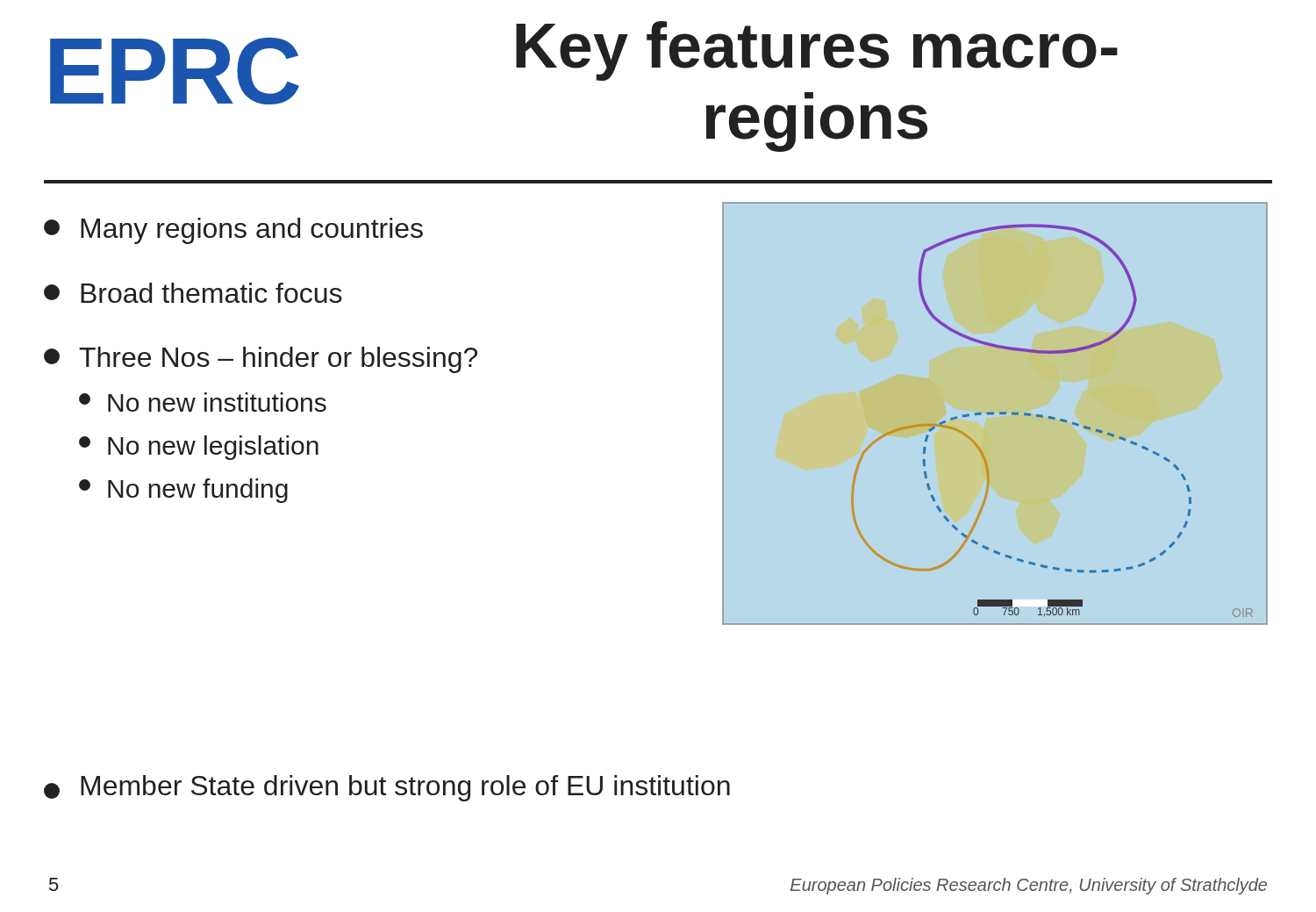Locate the list item with the text "Three Nos – hinder or blessing? No"

[261, 427]
